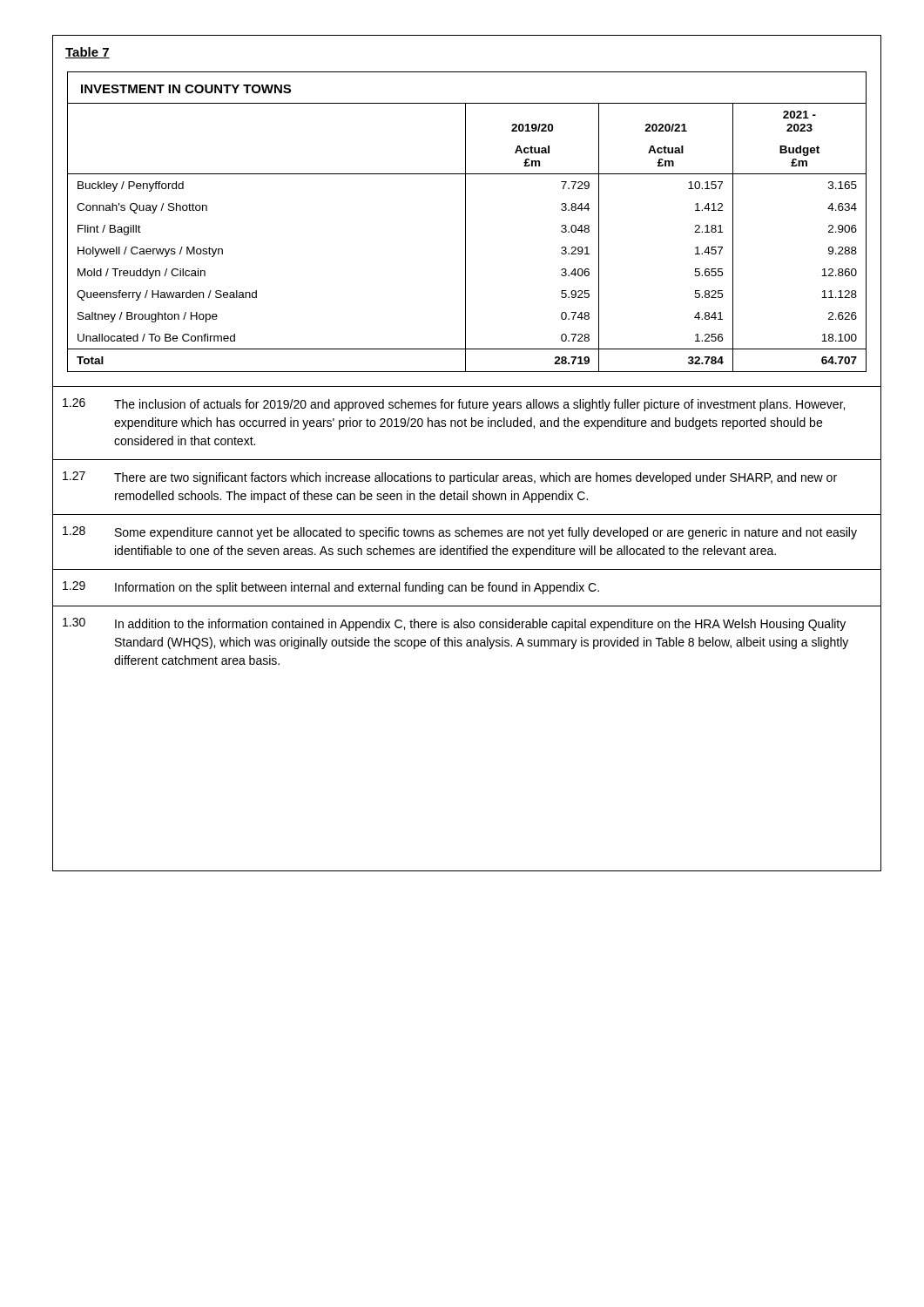Find the block starting "Table 7"
This screenshot has width=924, height=1307.
(x=87, y=52)
